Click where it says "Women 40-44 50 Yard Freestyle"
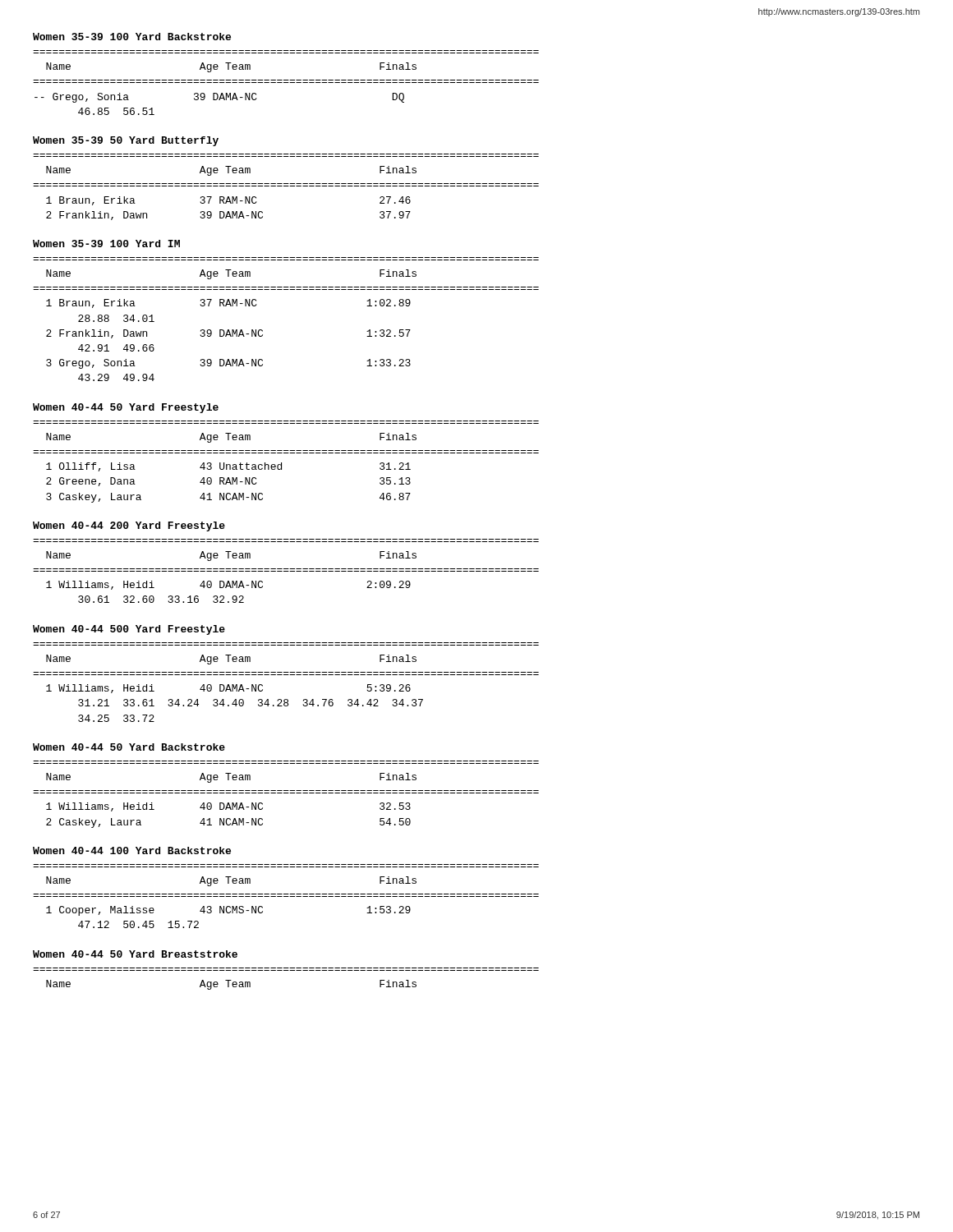Image resolution: width=953 pixels, height=1232 pixels. [x=126, y=407]
